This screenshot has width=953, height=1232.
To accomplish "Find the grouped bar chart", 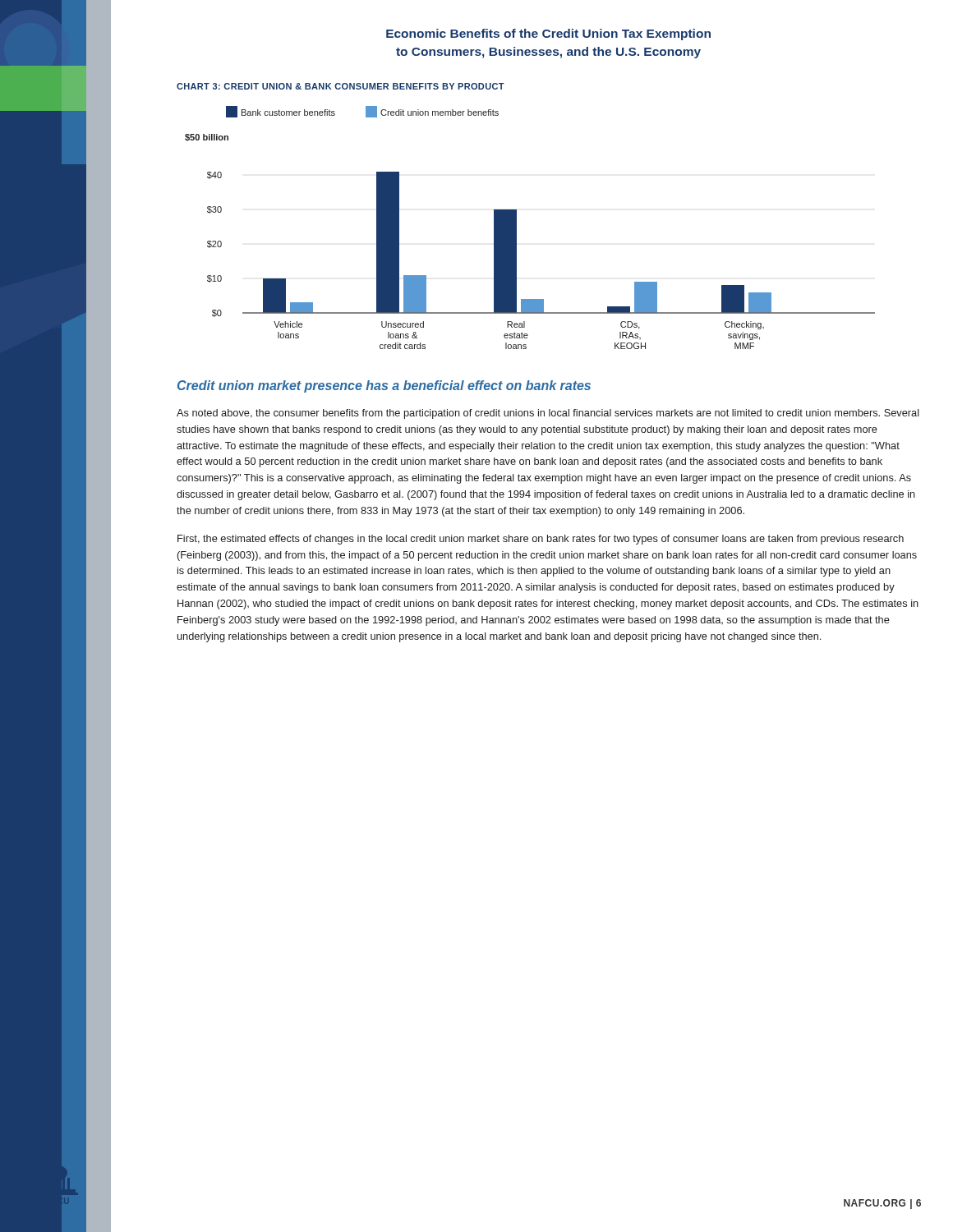I will [x=534, y=227].
